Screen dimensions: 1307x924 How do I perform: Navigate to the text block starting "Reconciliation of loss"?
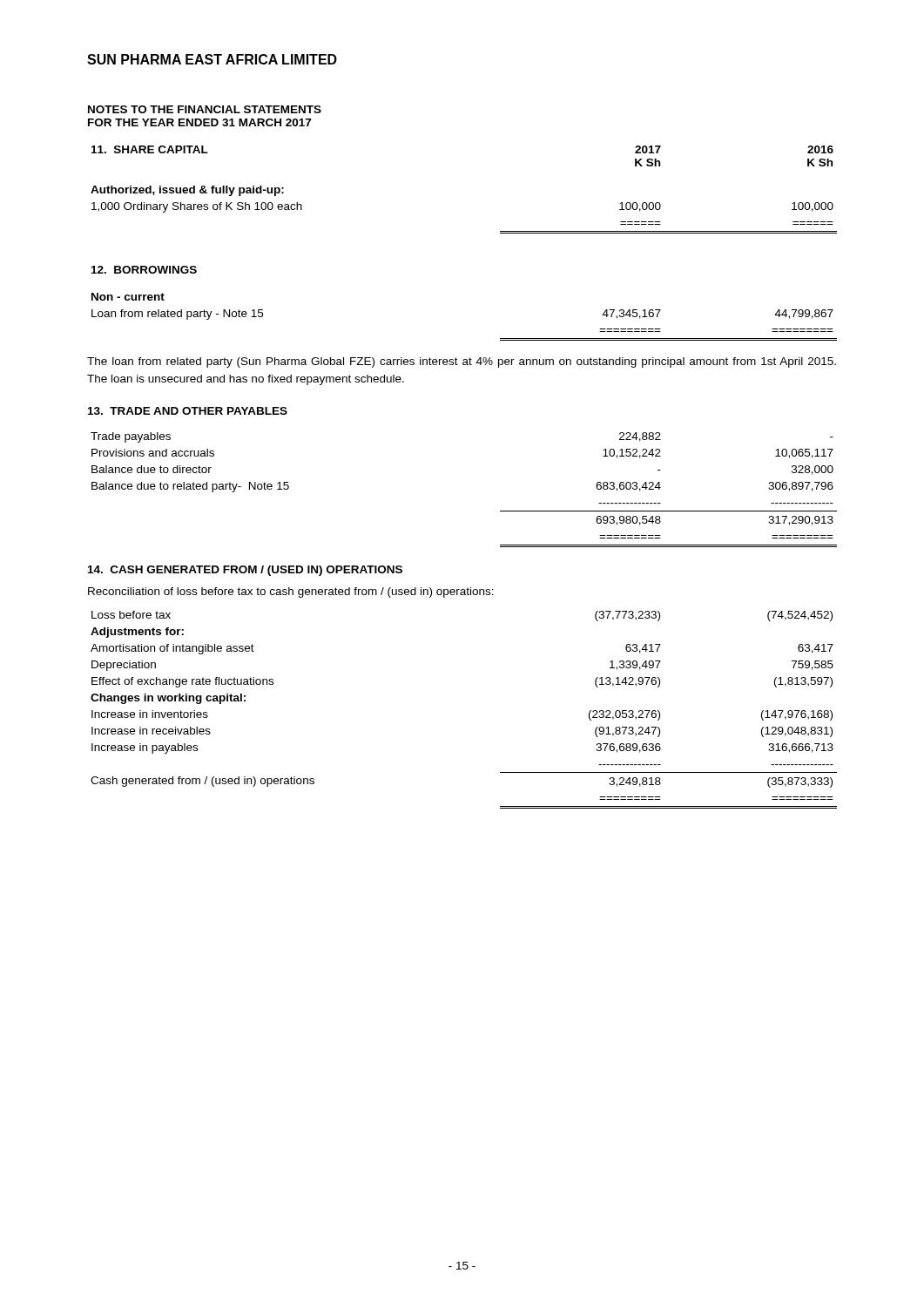(291, 591)
